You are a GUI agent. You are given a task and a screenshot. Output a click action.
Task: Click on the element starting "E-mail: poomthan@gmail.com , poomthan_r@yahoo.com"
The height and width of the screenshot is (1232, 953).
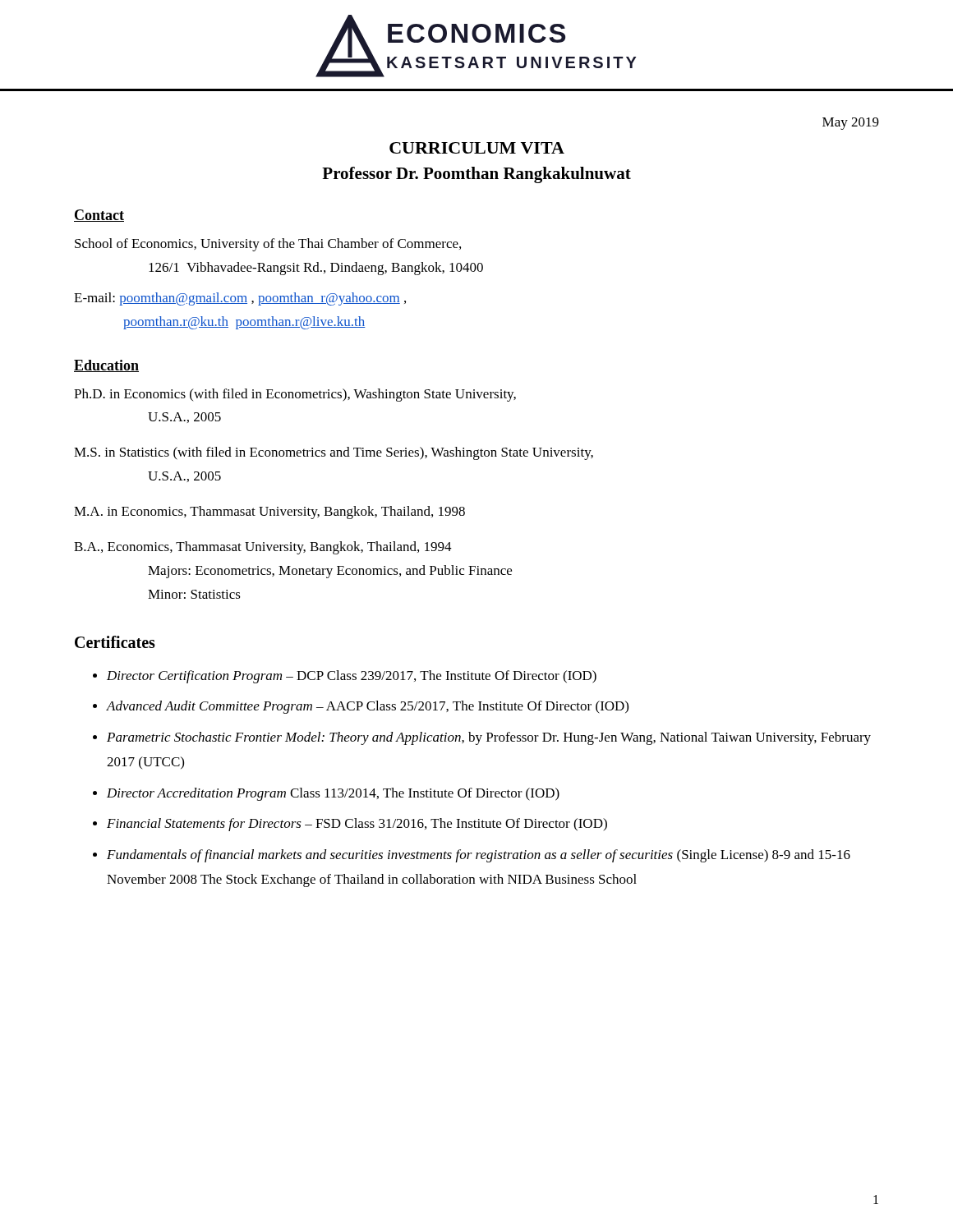pyautogui.click(x=240, y=309)
